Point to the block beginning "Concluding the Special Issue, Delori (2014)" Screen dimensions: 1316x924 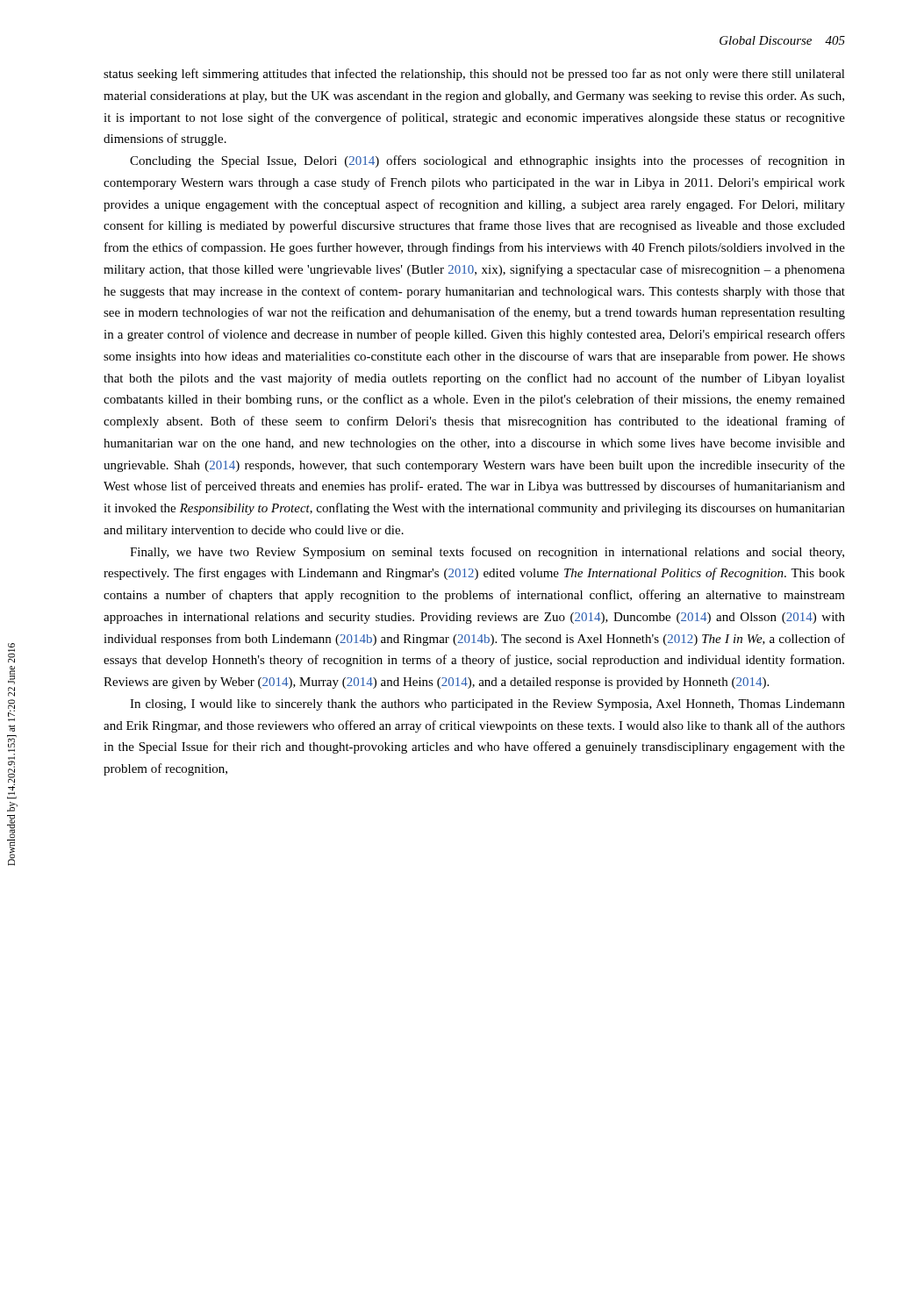tap(474, 345)
